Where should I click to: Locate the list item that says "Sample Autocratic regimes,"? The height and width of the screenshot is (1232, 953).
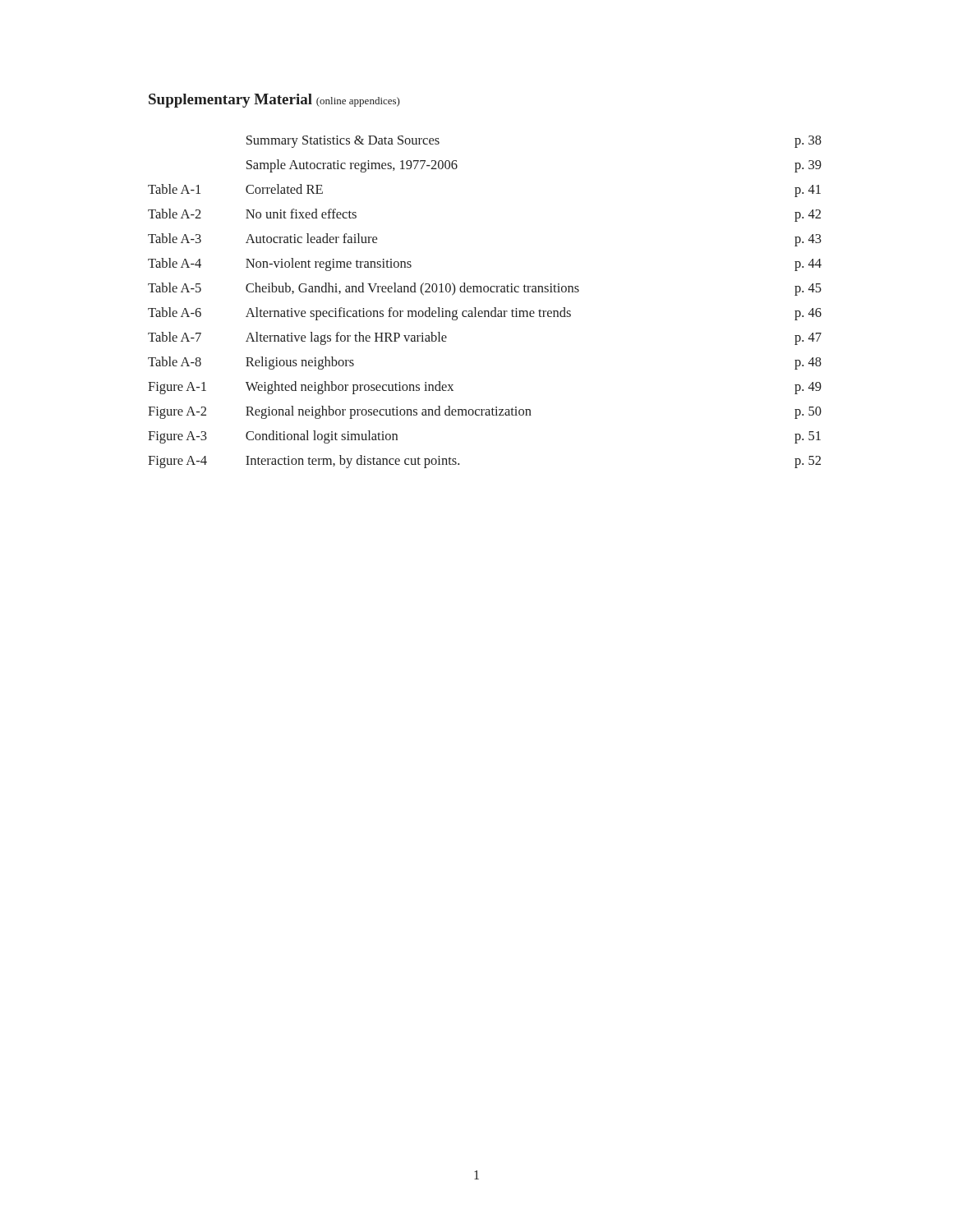[x=358, y=165]
